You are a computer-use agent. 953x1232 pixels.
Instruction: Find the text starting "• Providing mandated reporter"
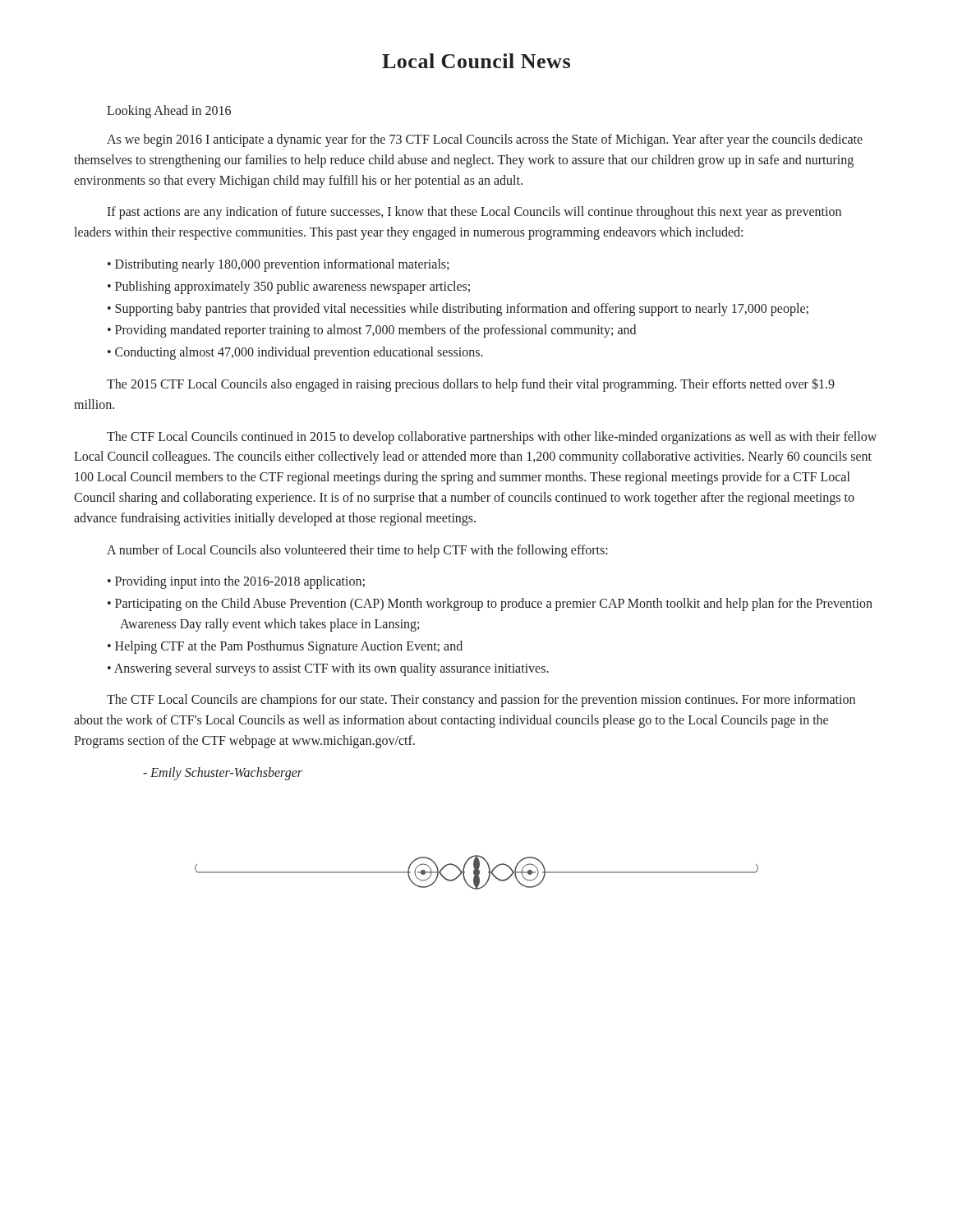[372, 330]
